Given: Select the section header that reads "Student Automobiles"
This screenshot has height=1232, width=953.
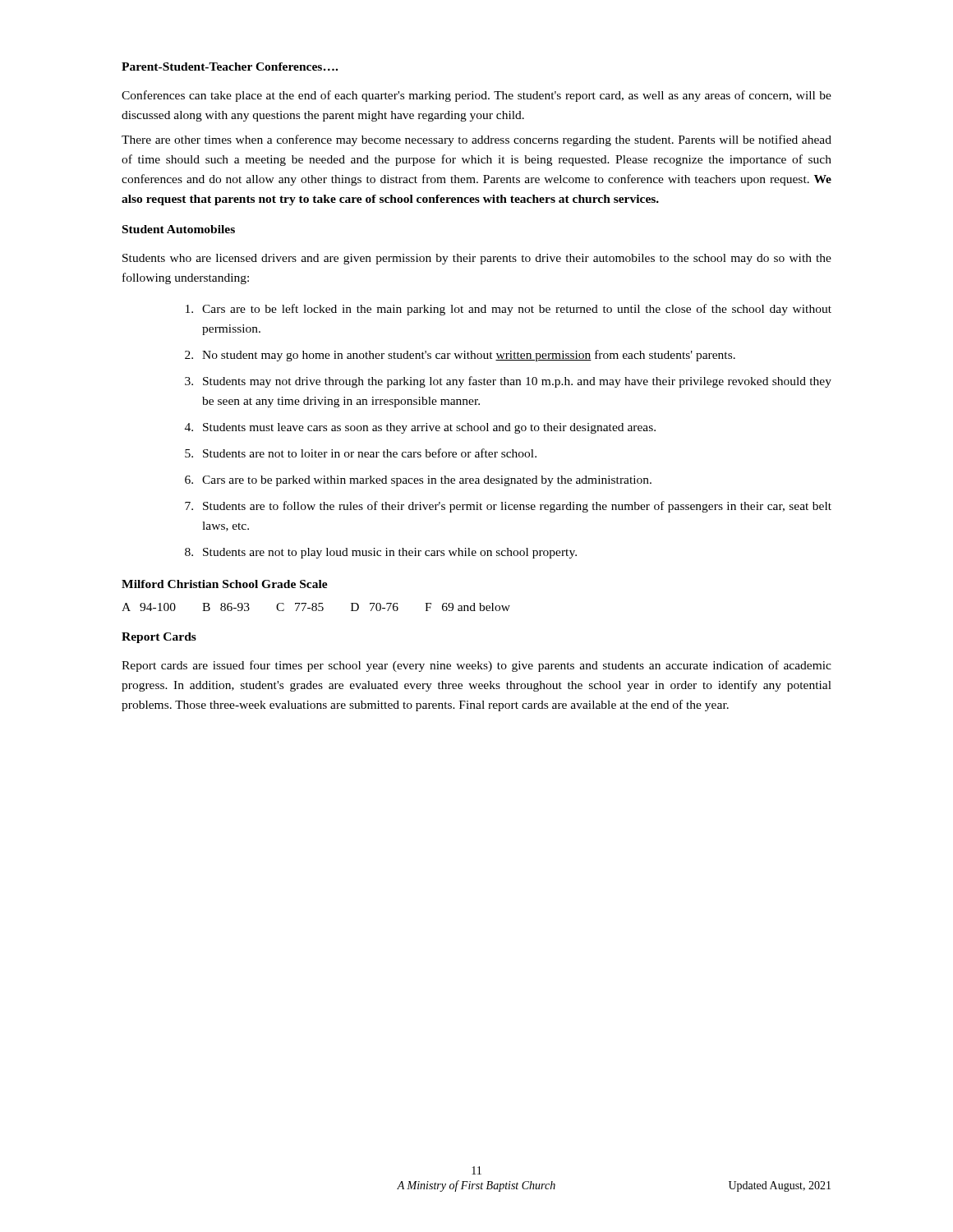Looking at the screenshot, I should tap(178, 229).
